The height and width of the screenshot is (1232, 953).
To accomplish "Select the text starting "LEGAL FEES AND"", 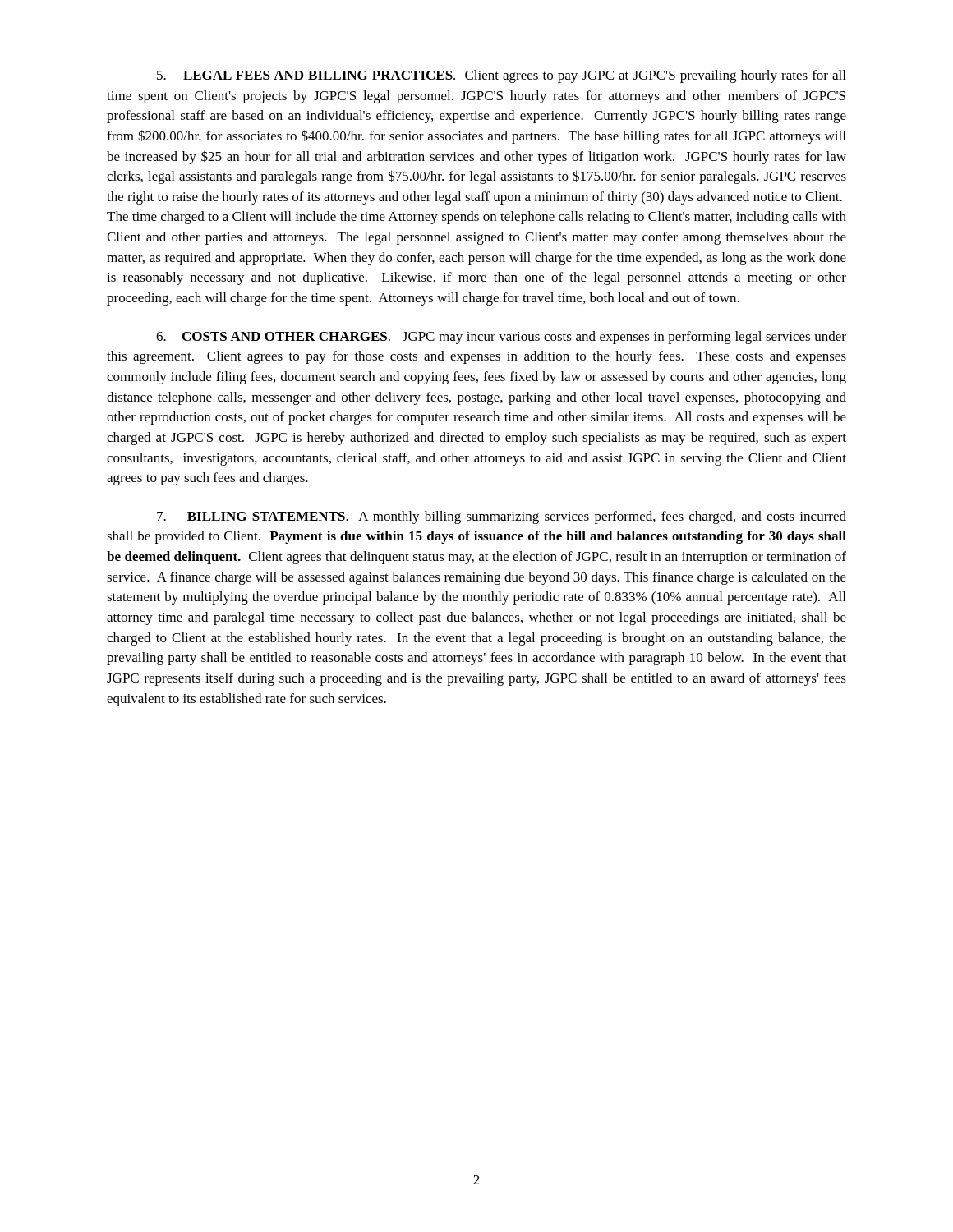I will 476,186.
